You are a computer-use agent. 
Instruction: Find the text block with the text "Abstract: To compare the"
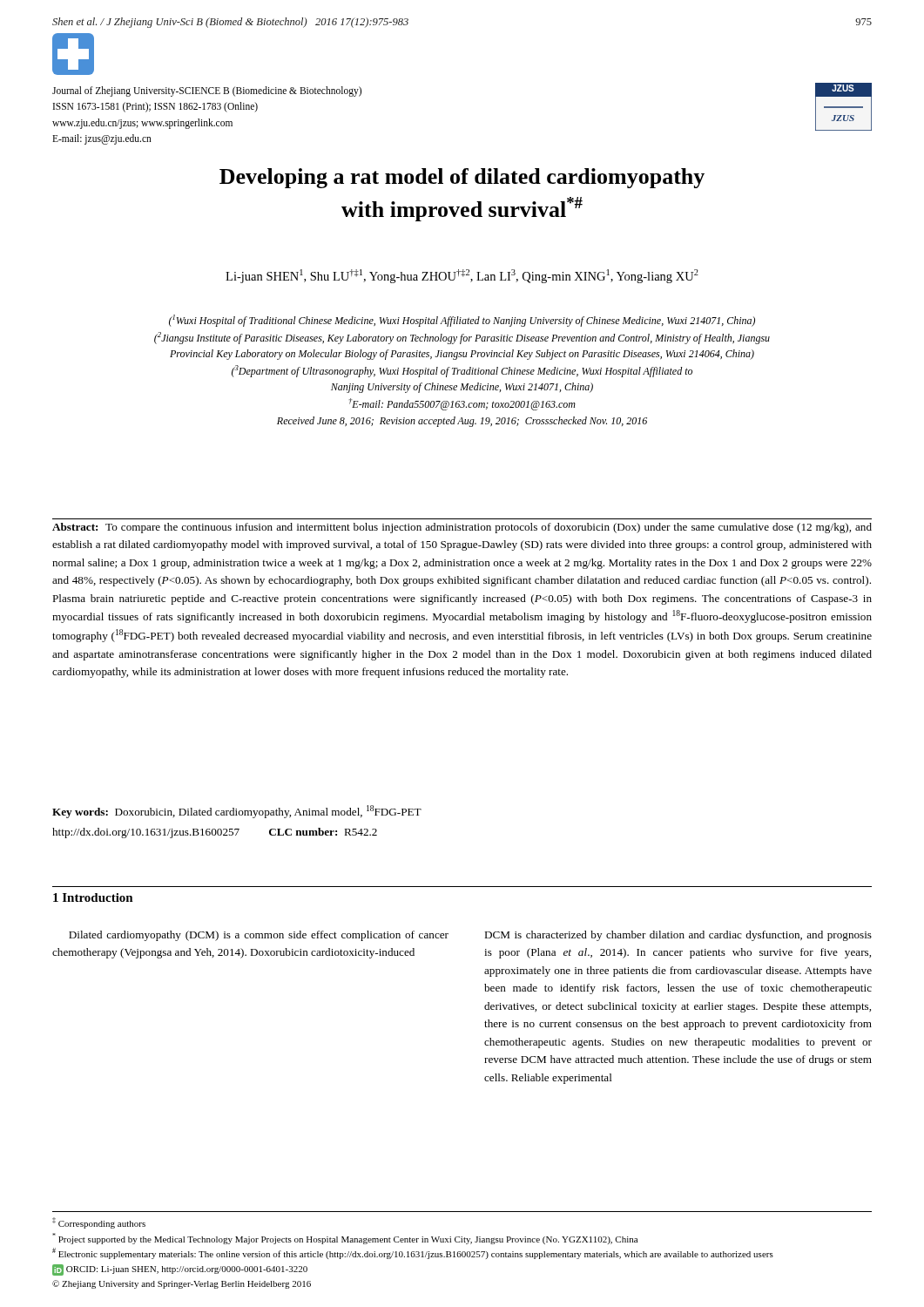pyautogui.click(x=462, y=599)
